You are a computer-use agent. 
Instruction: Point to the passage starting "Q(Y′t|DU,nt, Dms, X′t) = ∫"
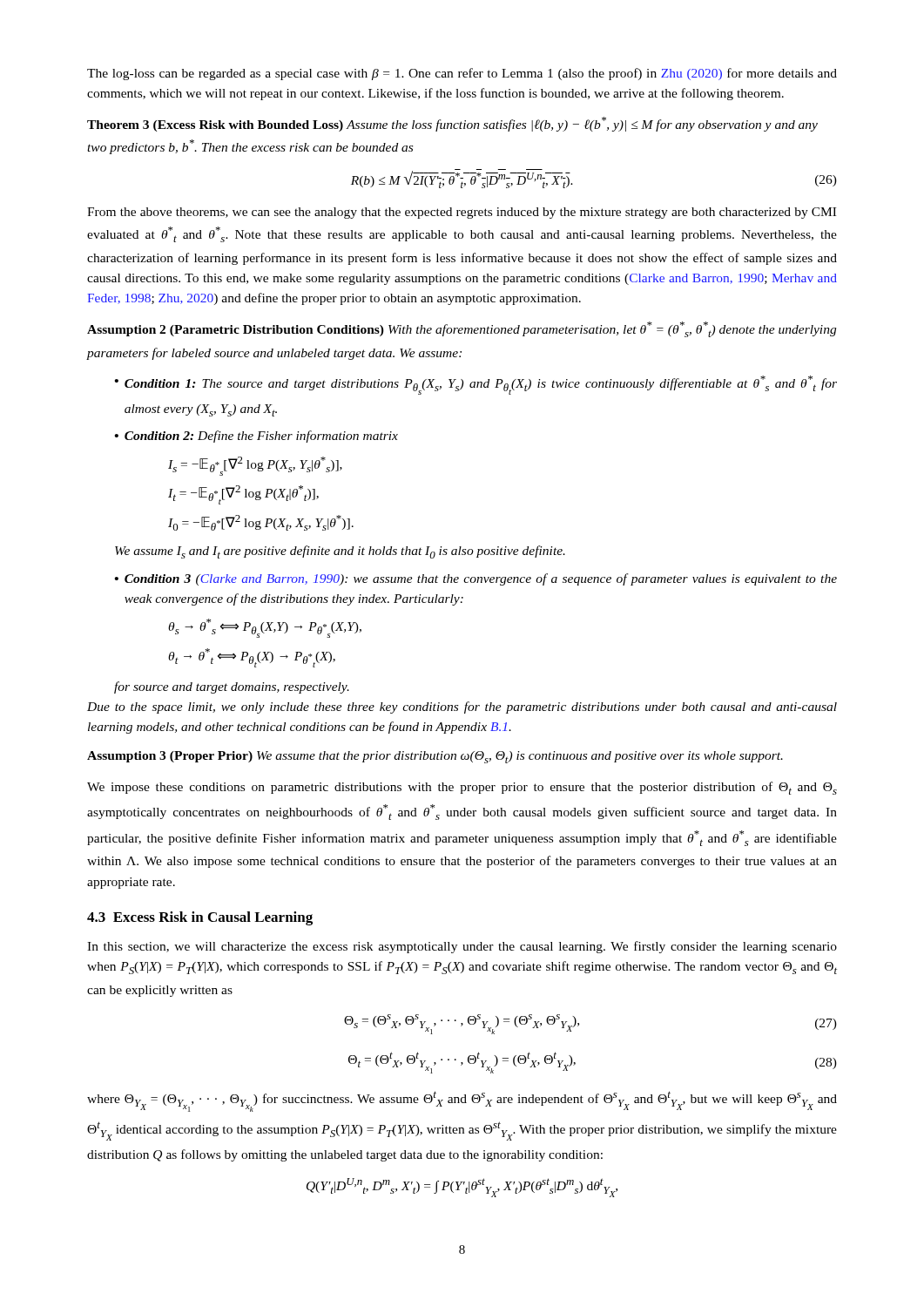pyautogui.click(x=462, y=1186)
